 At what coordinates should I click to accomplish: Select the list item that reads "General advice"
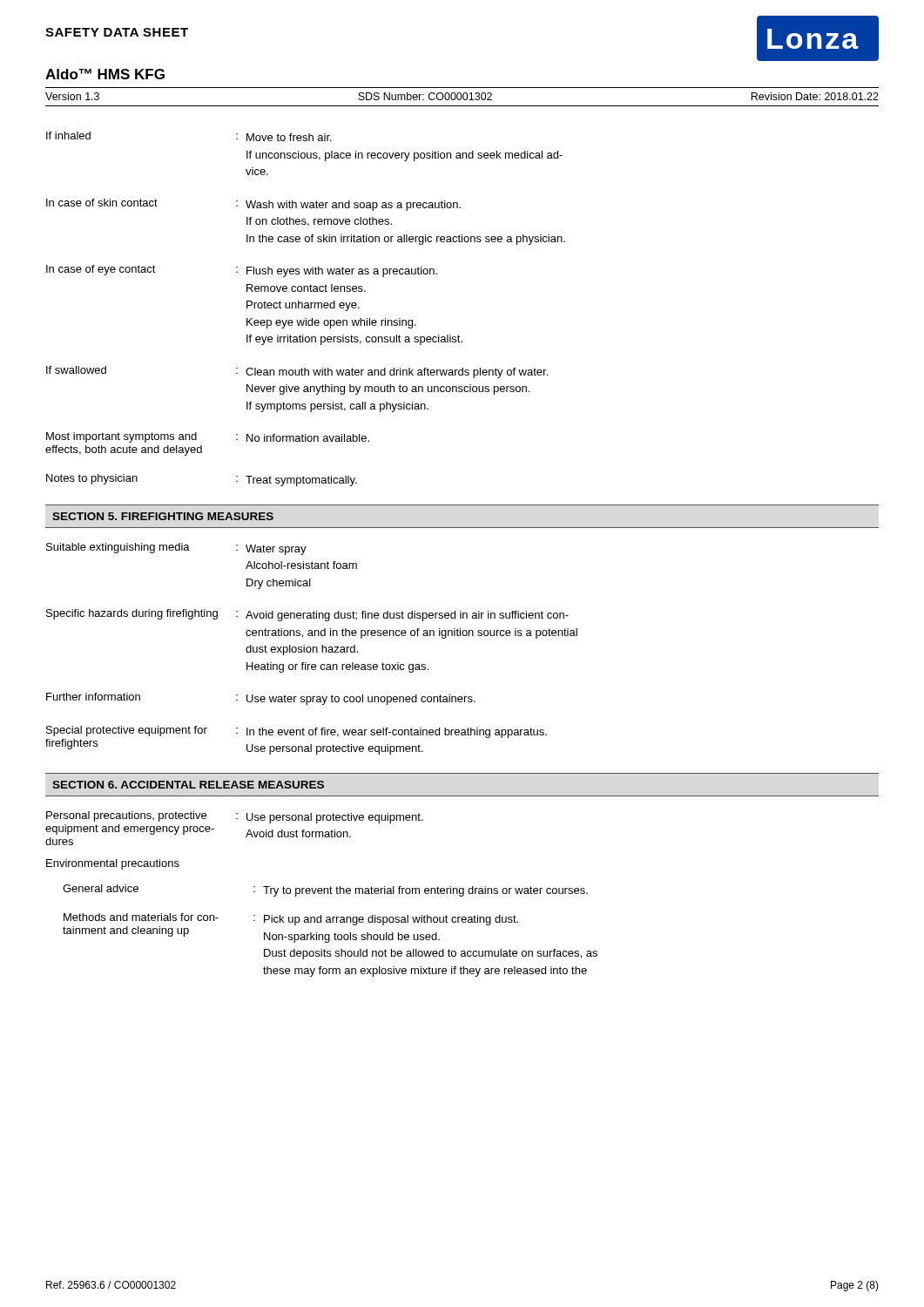(x=101, y=888)
